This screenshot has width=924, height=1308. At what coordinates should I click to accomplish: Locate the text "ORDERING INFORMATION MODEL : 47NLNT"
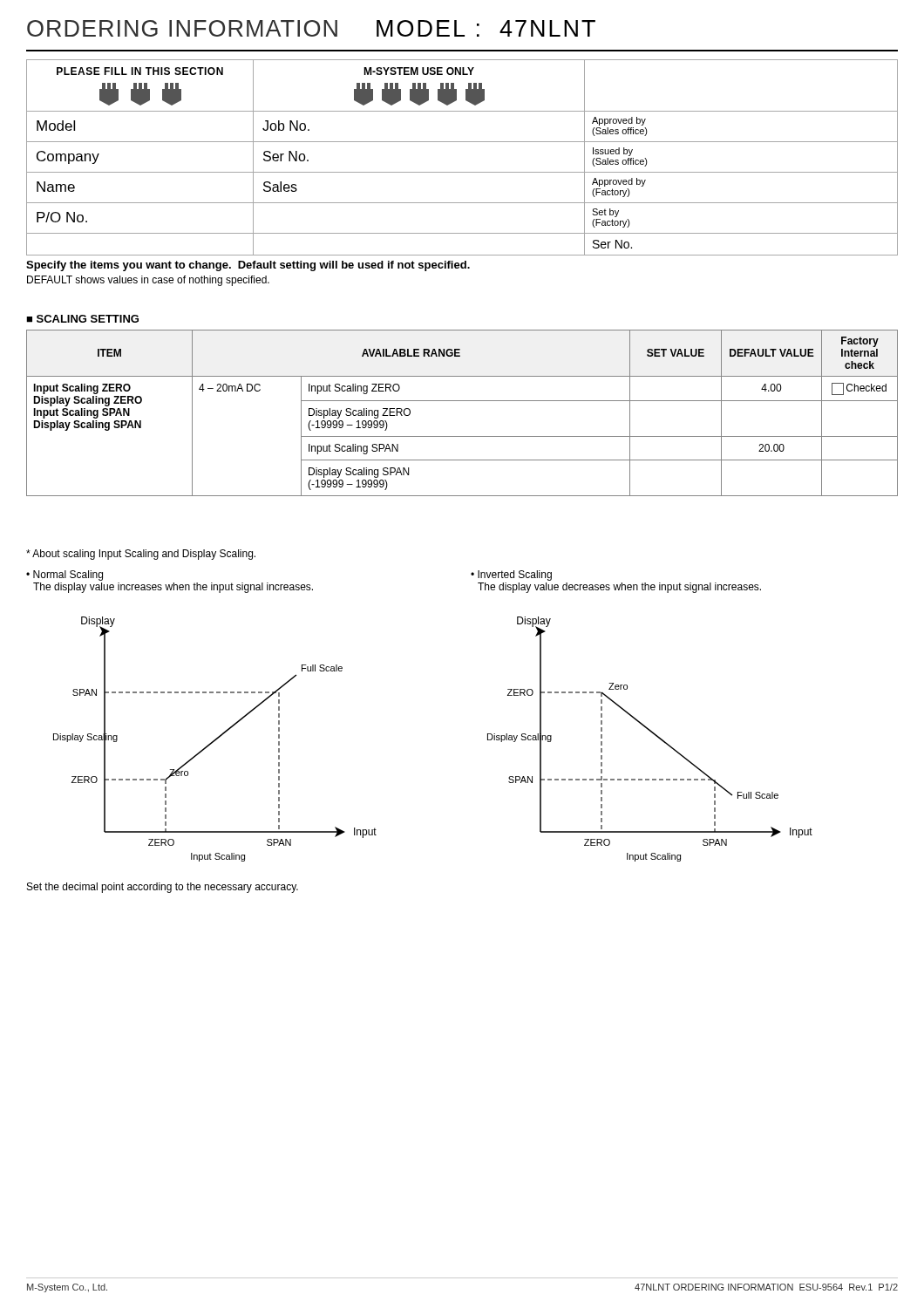(312, 29)
